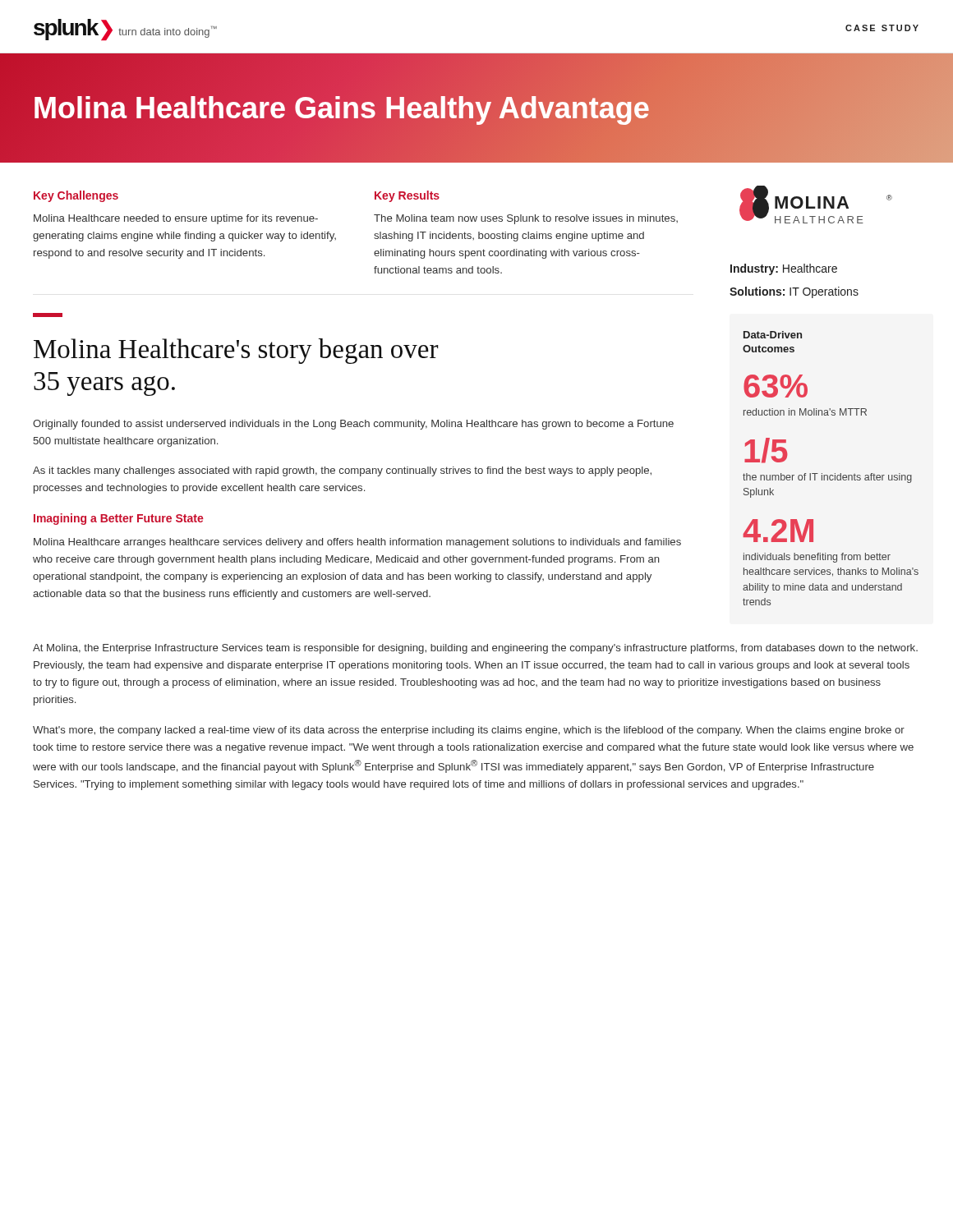Click on the text block containing "Molina Healthcare needed"
This screenshot has height=1232, width=953.
(185, 236)
